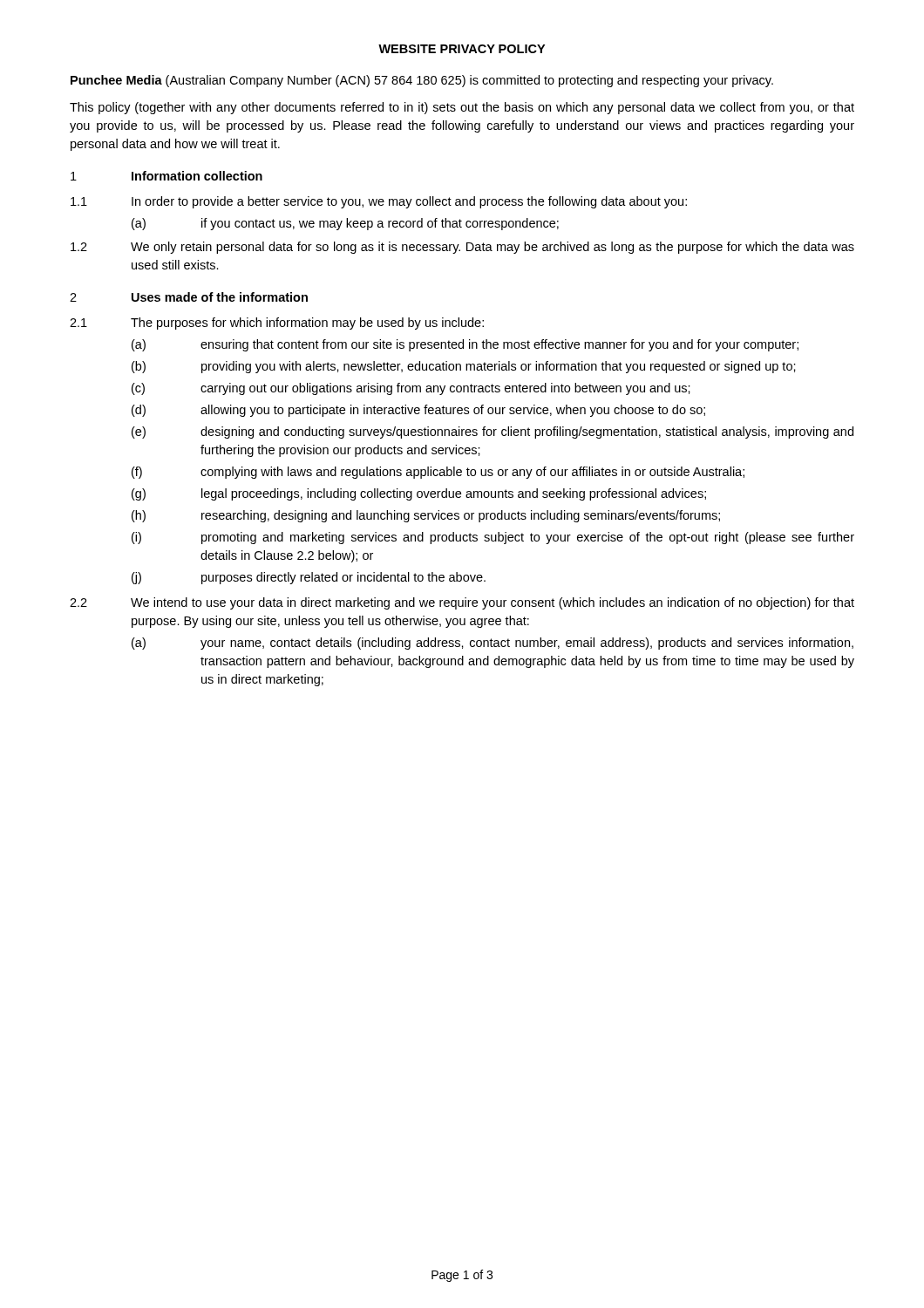Find the list item with the text "(g) legal proceedings, including"
The width and height of the screenshot is (924, 1308).
pyautogui.click(x=492, y=494)
